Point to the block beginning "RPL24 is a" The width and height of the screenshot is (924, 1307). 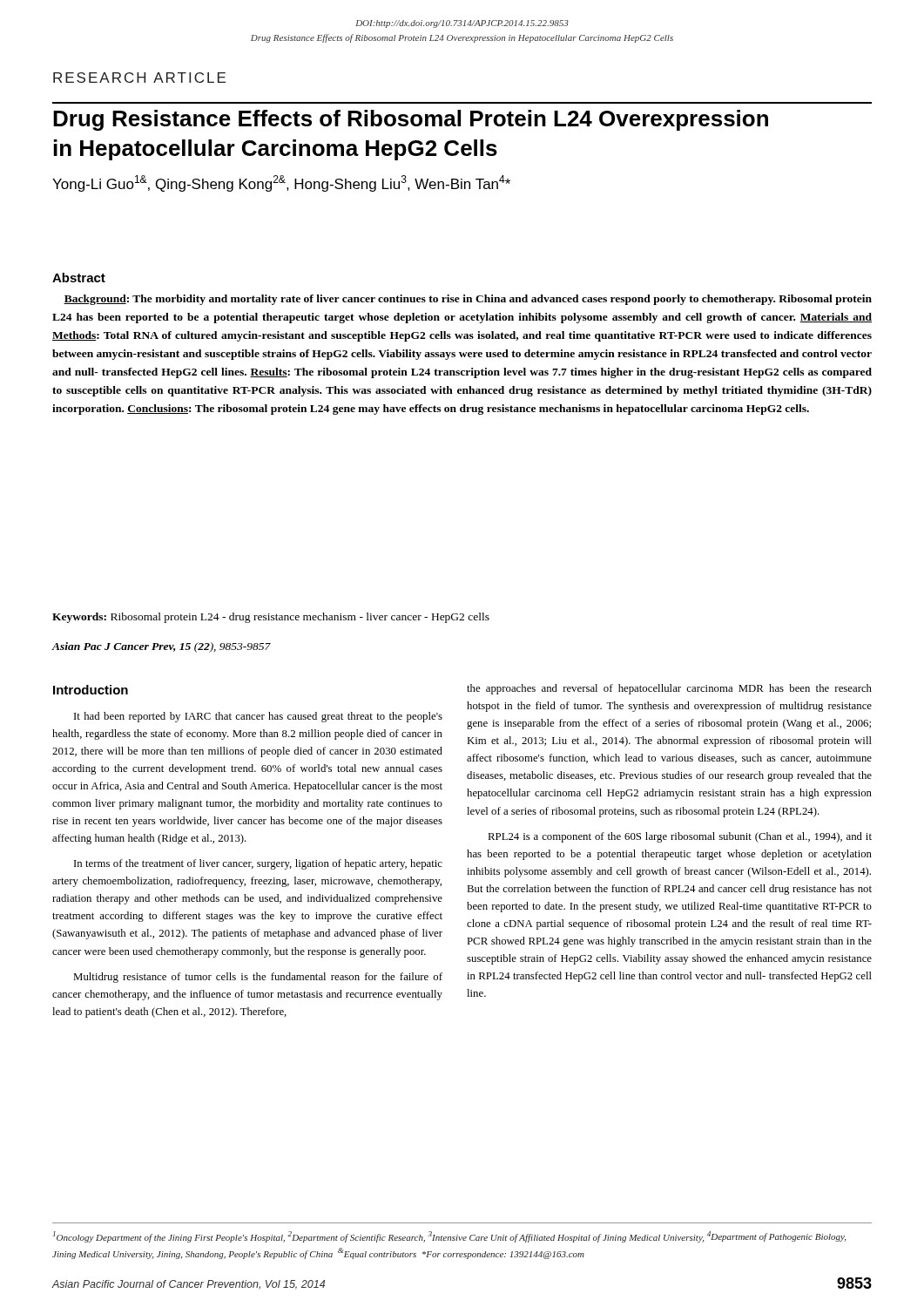[669, 915]
